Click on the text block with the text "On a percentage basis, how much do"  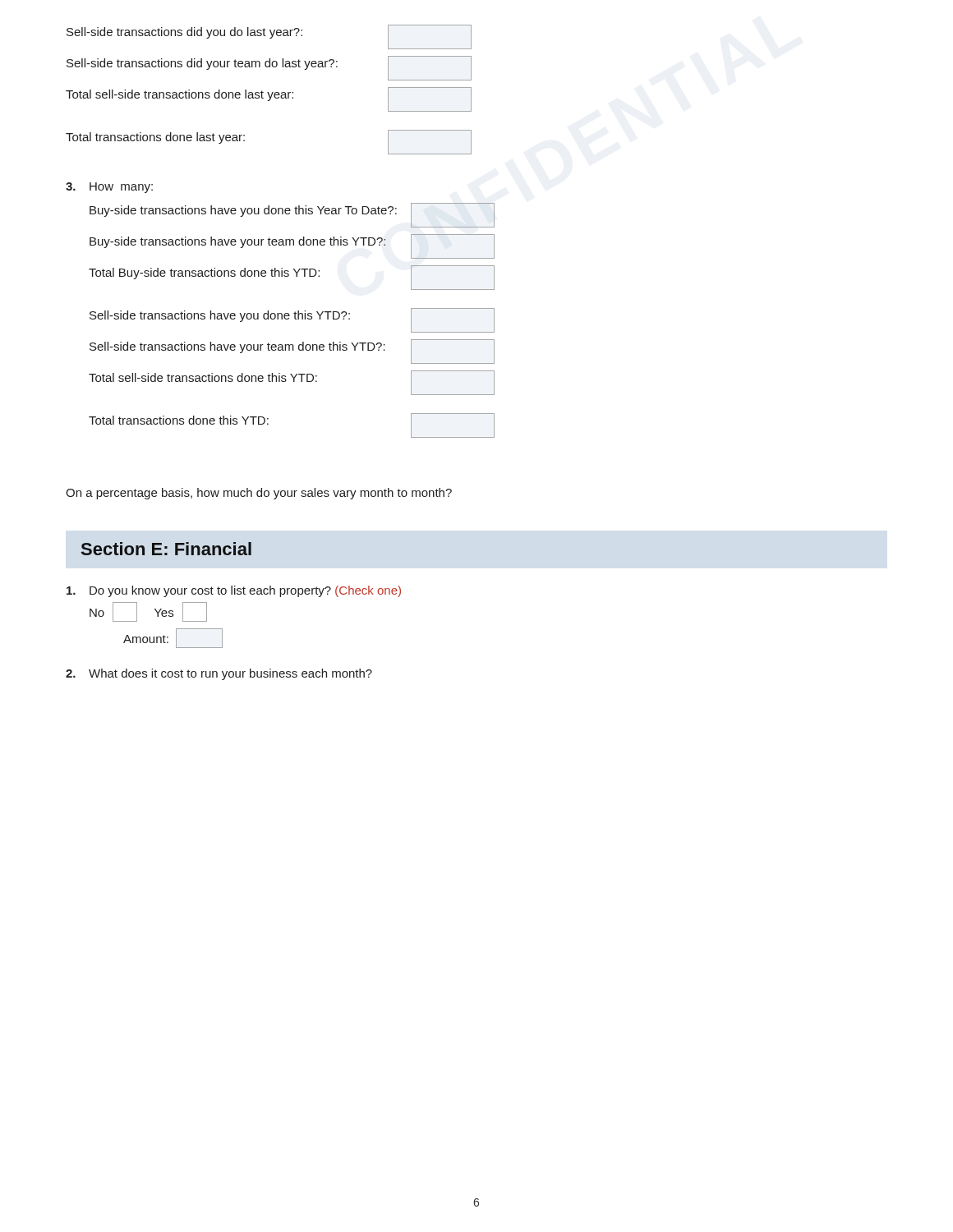pos(259,492)
